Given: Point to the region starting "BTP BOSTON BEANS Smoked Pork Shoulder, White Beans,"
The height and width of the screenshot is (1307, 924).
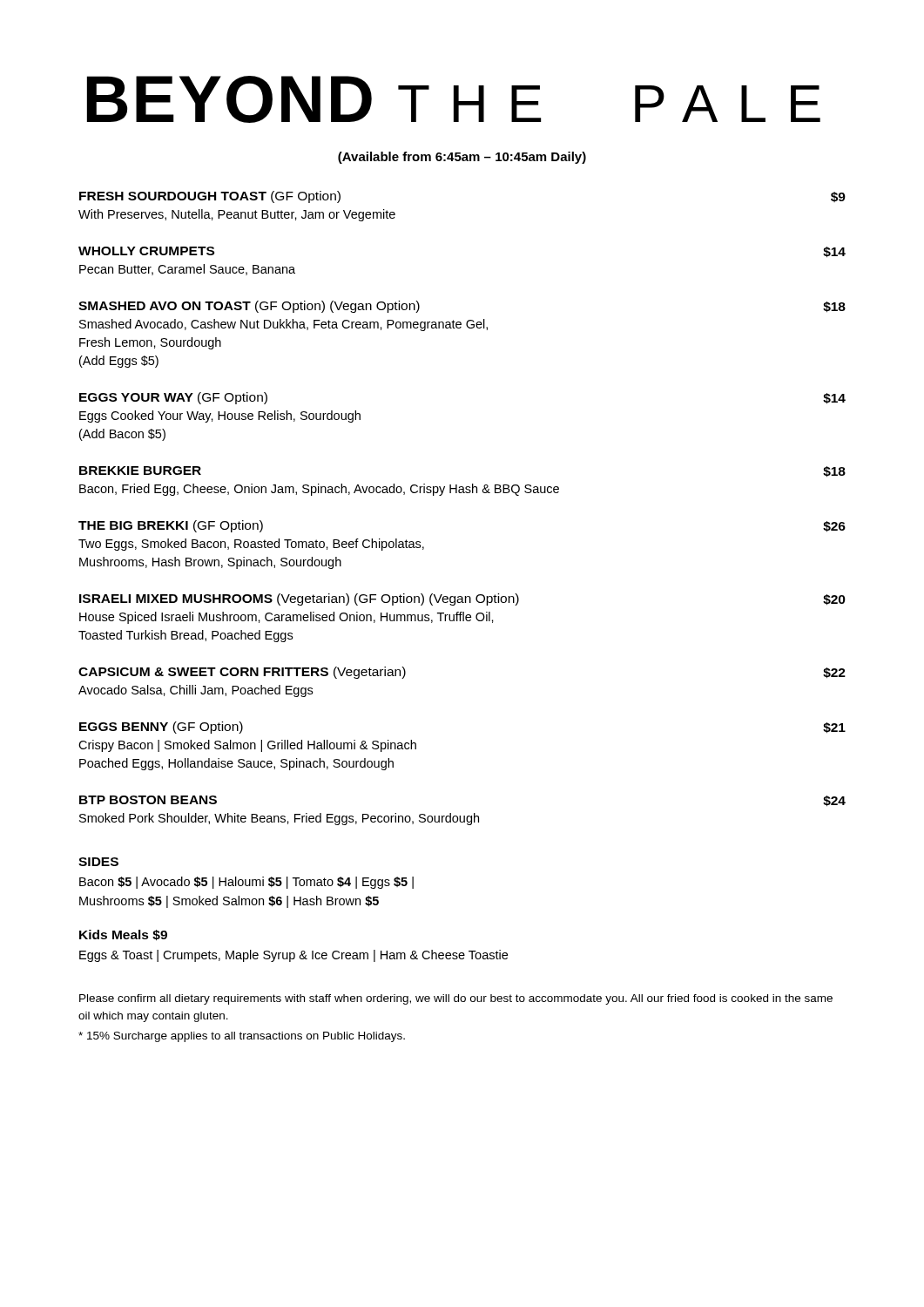Looking at the screenshot, I should 462,810.
